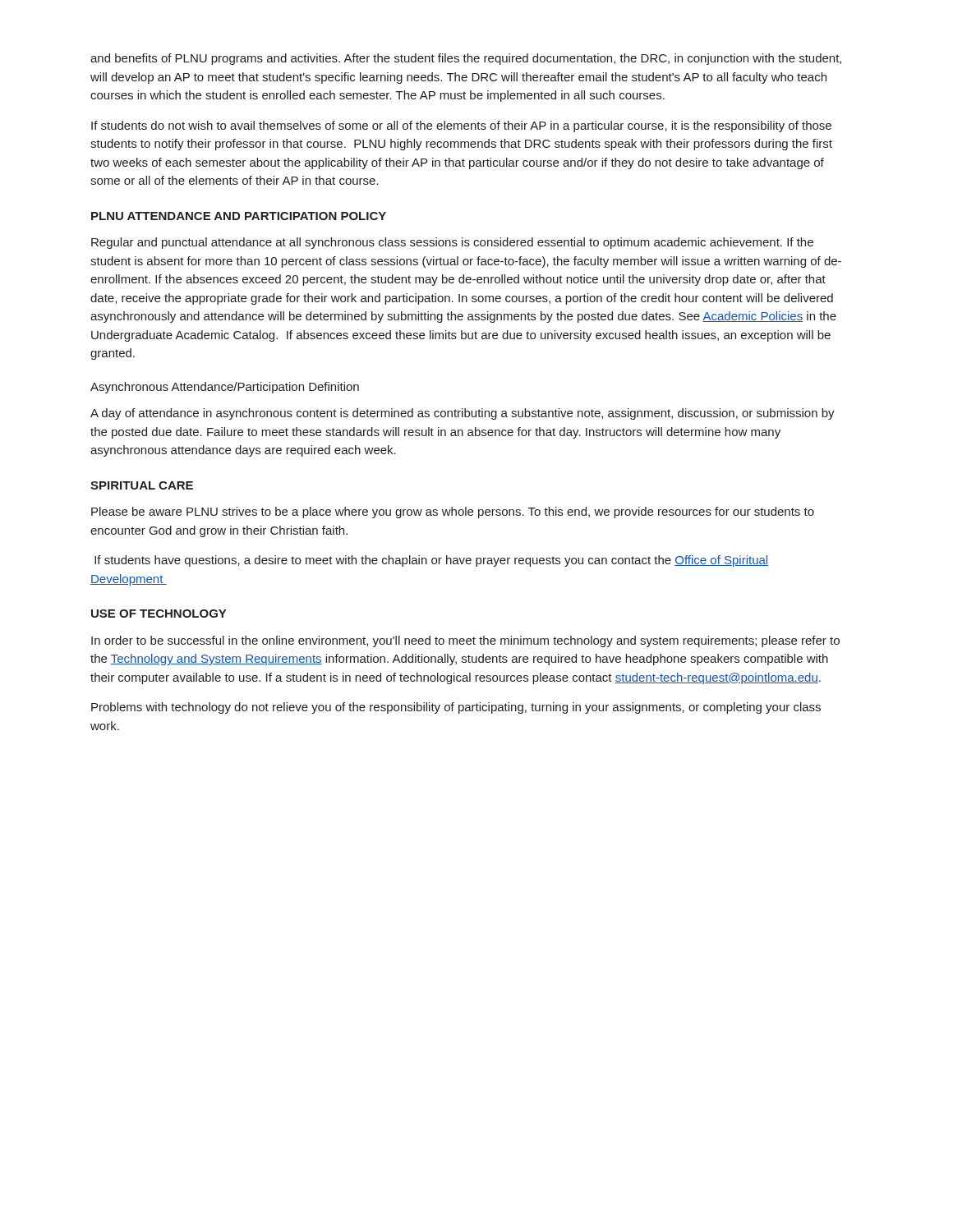Find the text starting "If students do not wish to avail themselves"
This screenshot has width=953, height=1232.
[x=461, y=153]
